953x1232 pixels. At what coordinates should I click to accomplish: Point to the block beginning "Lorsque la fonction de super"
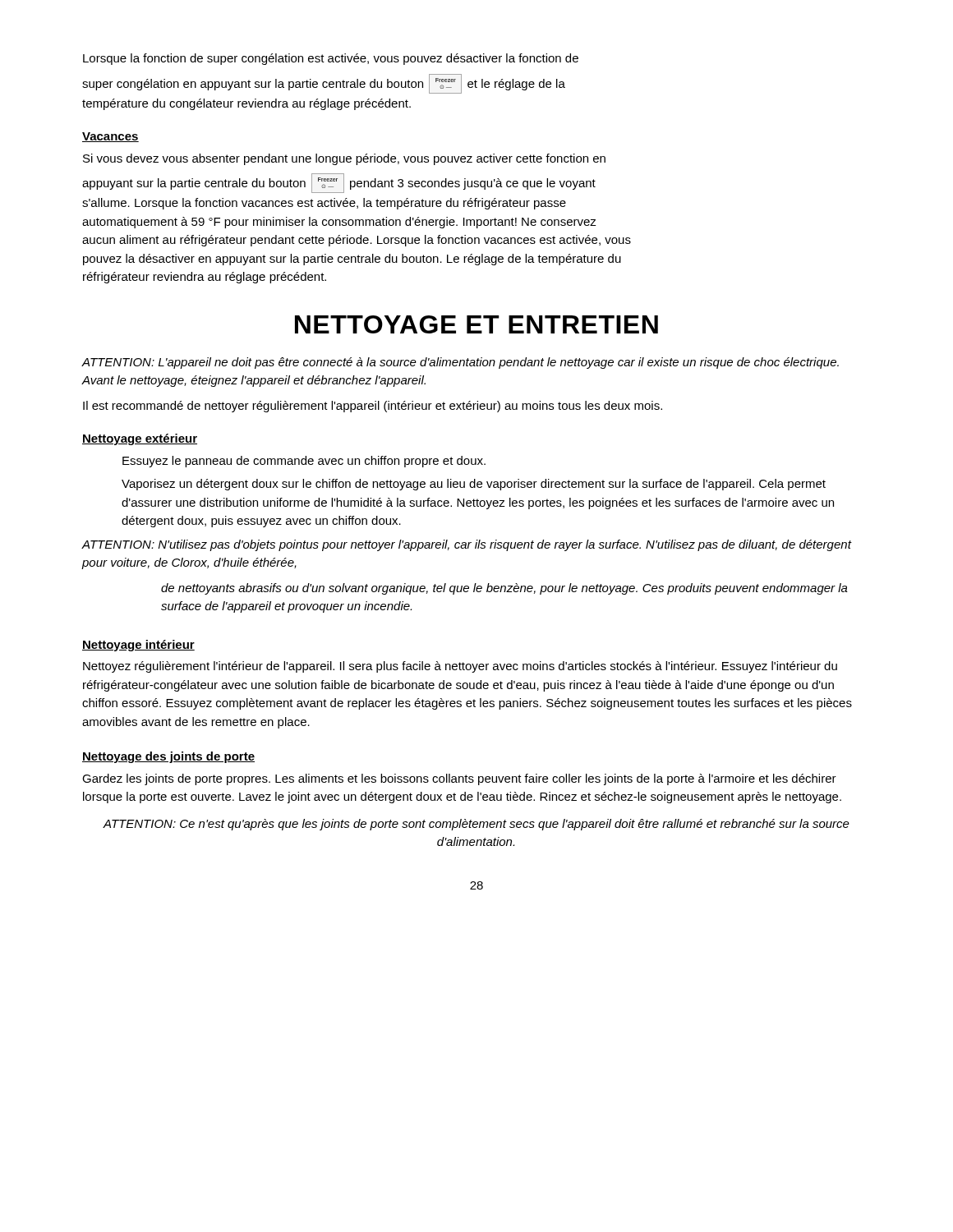click(x=476, y=81)
